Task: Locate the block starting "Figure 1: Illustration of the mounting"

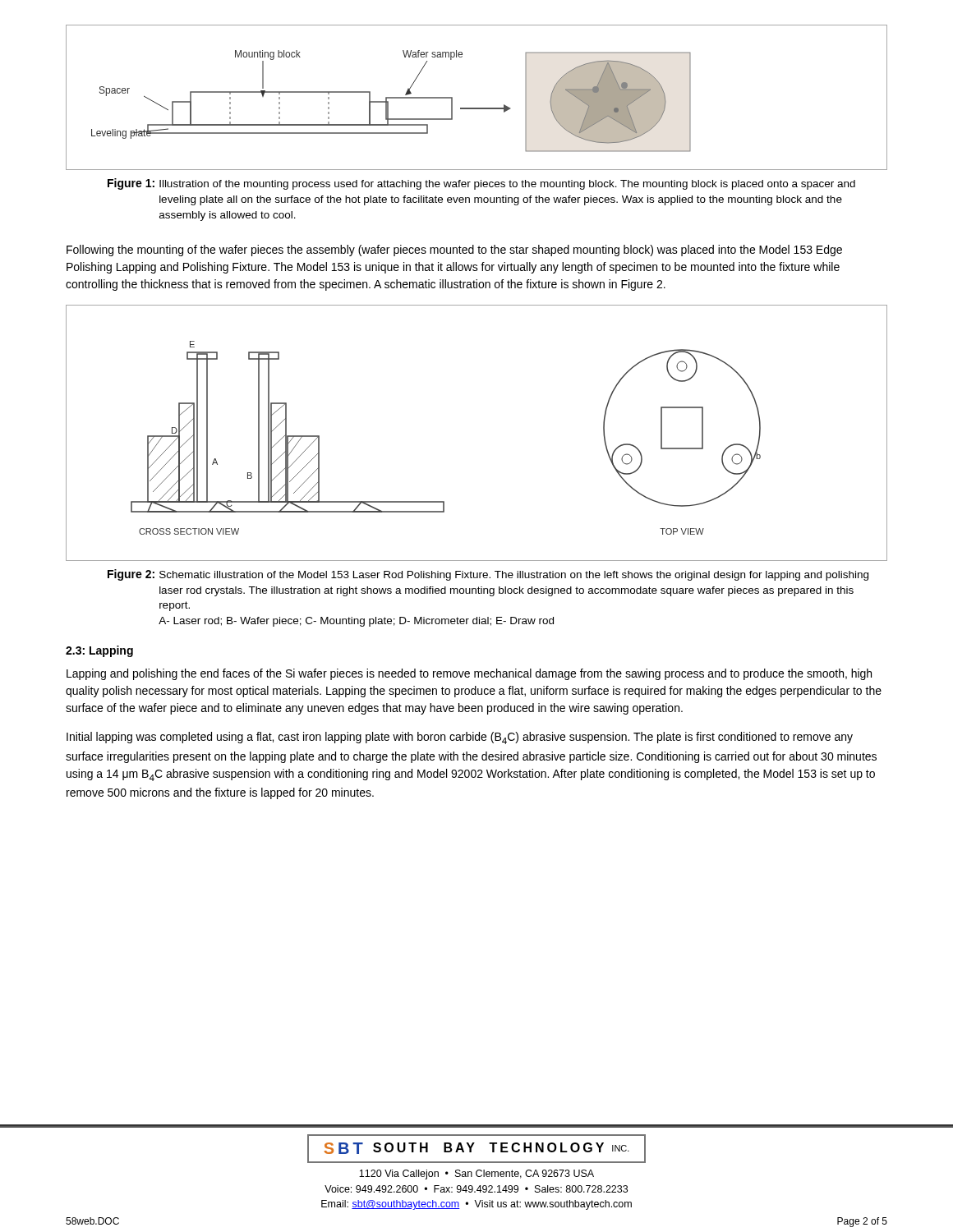Action: 497,200
